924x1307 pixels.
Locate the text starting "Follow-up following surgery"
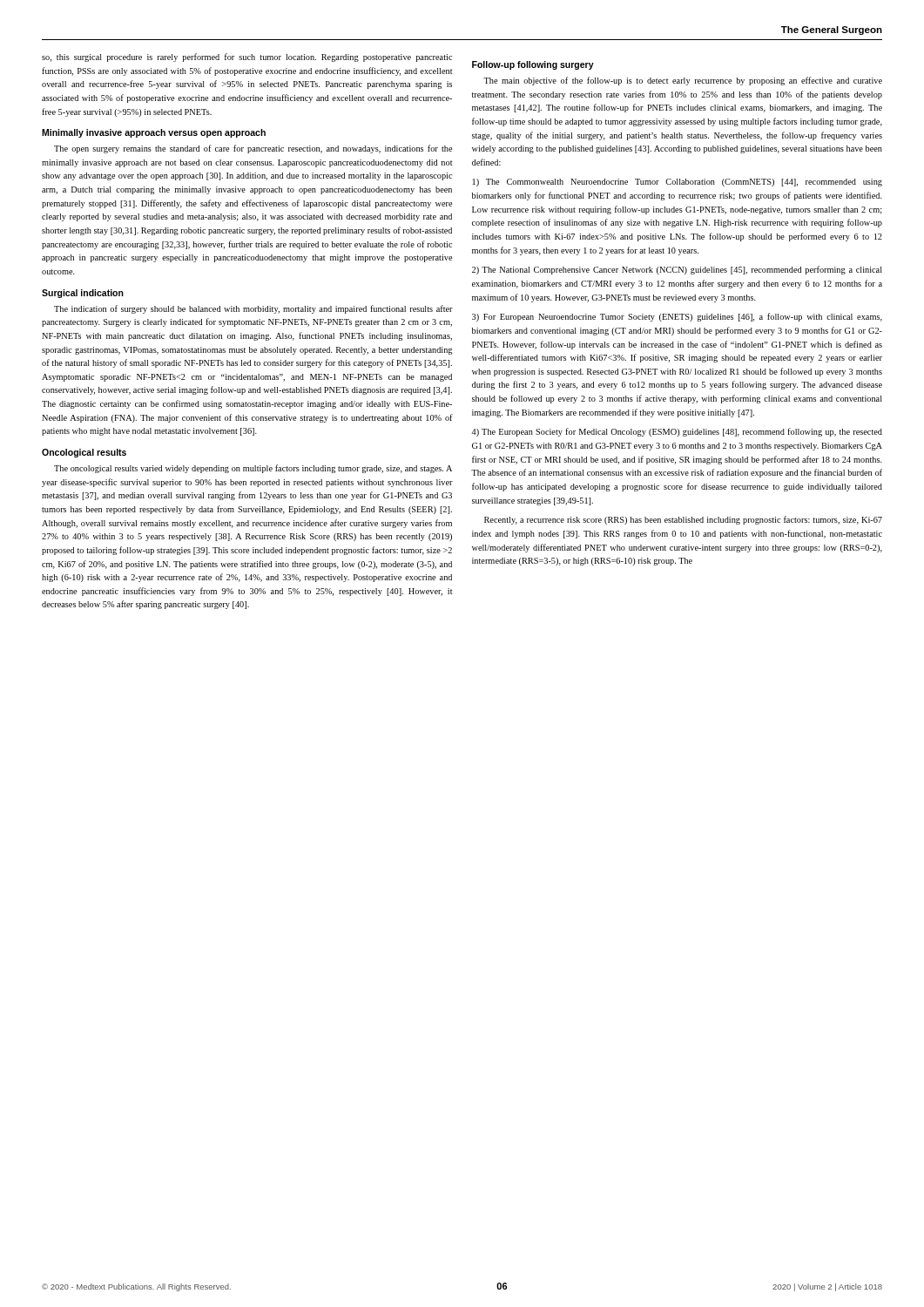point(533,64)
